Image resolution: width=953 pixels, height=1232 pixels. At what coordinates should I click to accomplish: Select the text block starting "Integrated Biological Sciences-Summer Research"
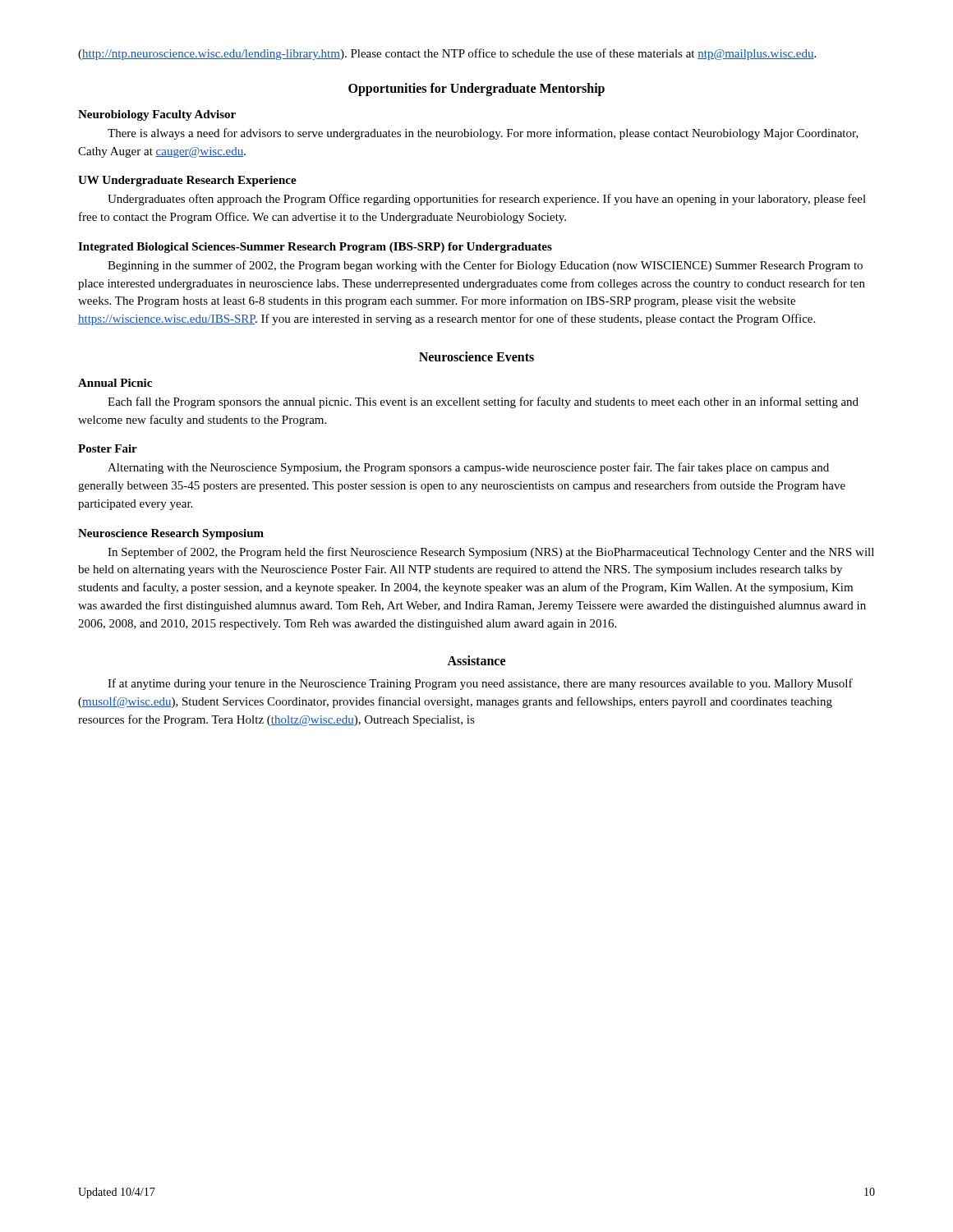[315, 246]
